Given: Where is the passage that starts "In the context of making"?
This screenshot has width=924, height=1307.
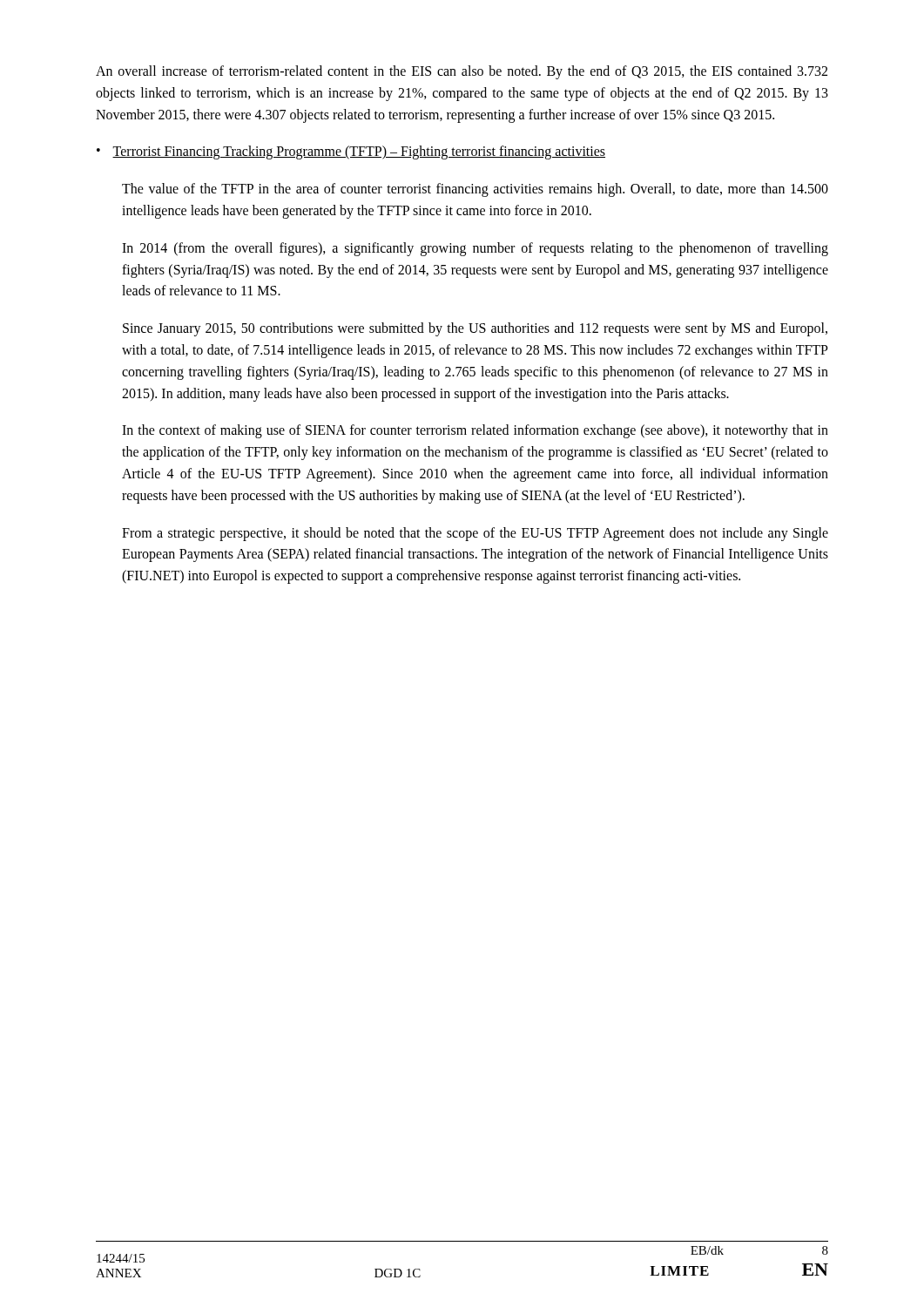Looking at the screenshot, I should click(475, 464).
